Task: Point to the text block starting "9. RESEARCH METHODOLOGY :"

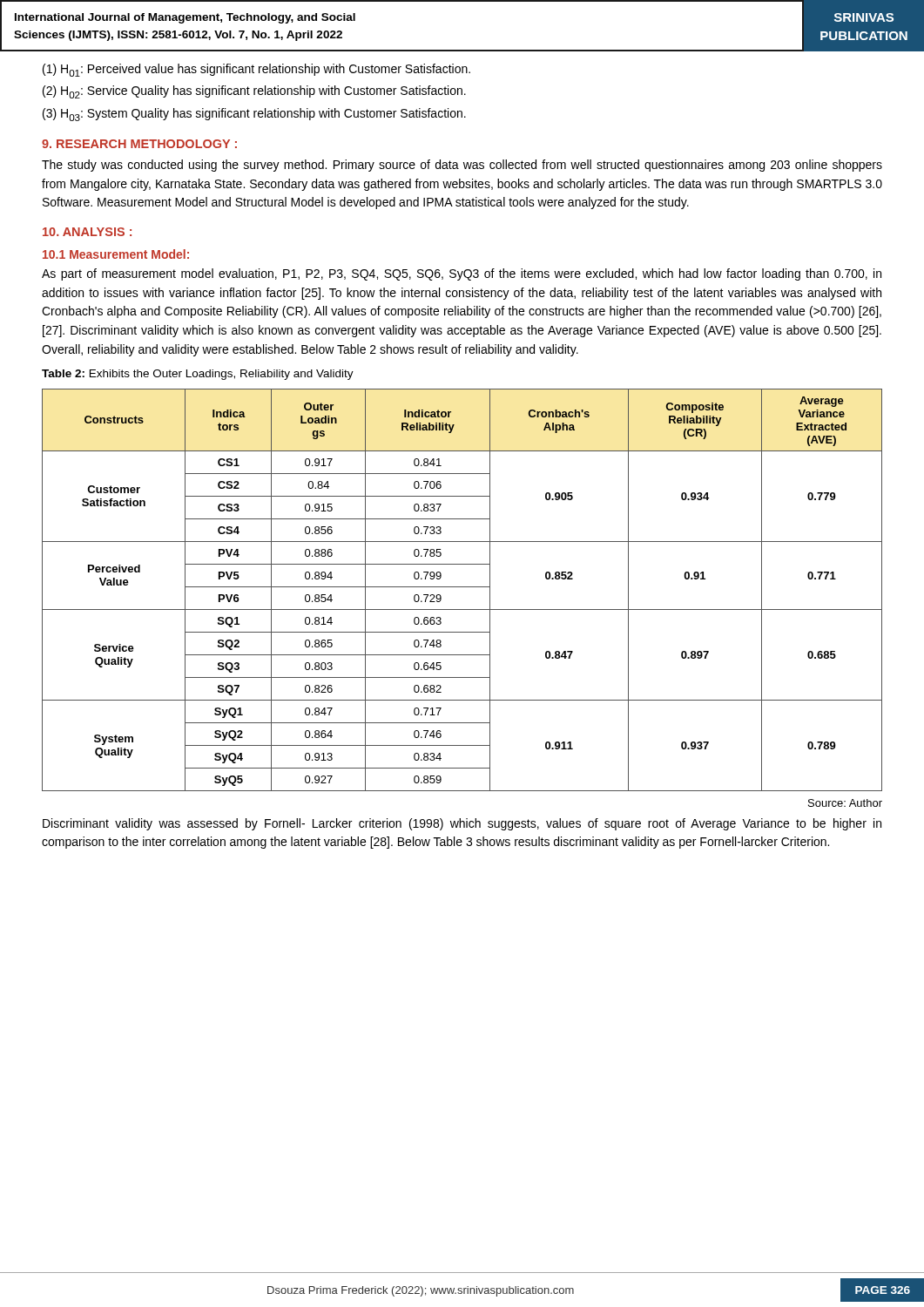Action: [x=140, y=144]
